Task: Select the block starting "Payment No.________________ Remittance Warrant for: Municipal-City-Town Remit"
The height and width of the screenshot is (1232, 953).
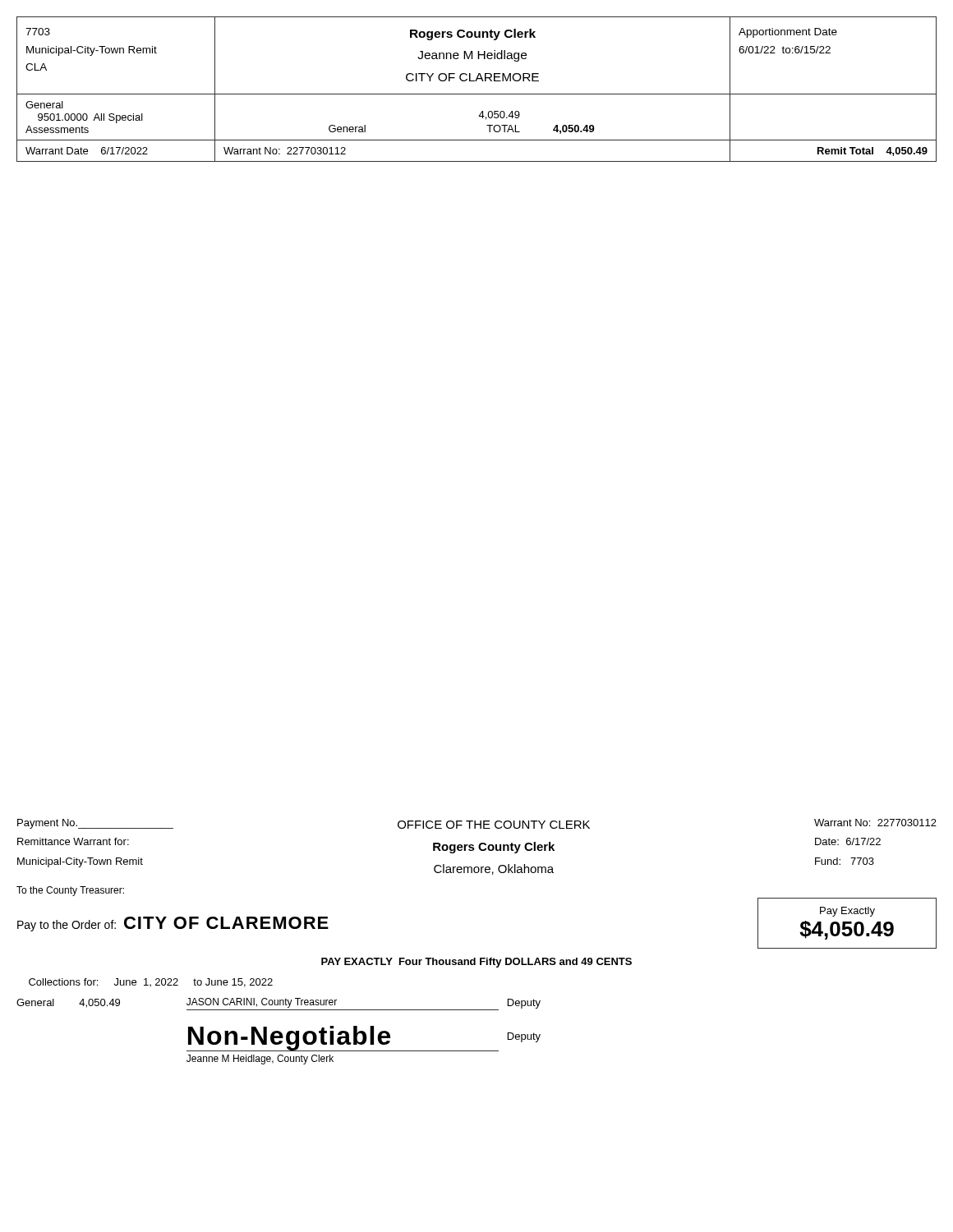Action: pyautogui.click(x=95, y=842)
